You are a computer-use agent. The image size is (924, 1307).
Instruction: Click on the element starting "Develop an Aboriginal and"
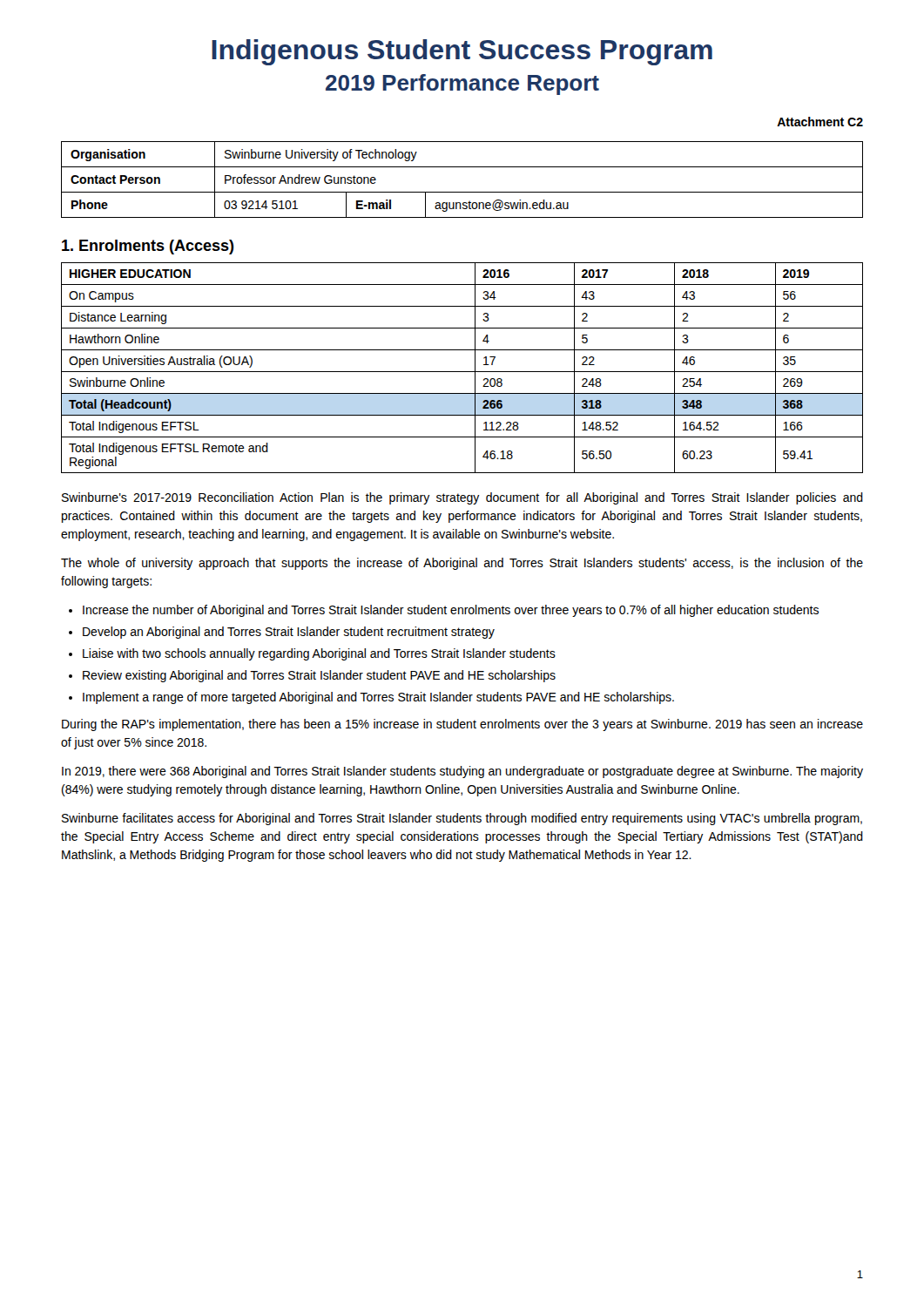click(x=288, y=631)
